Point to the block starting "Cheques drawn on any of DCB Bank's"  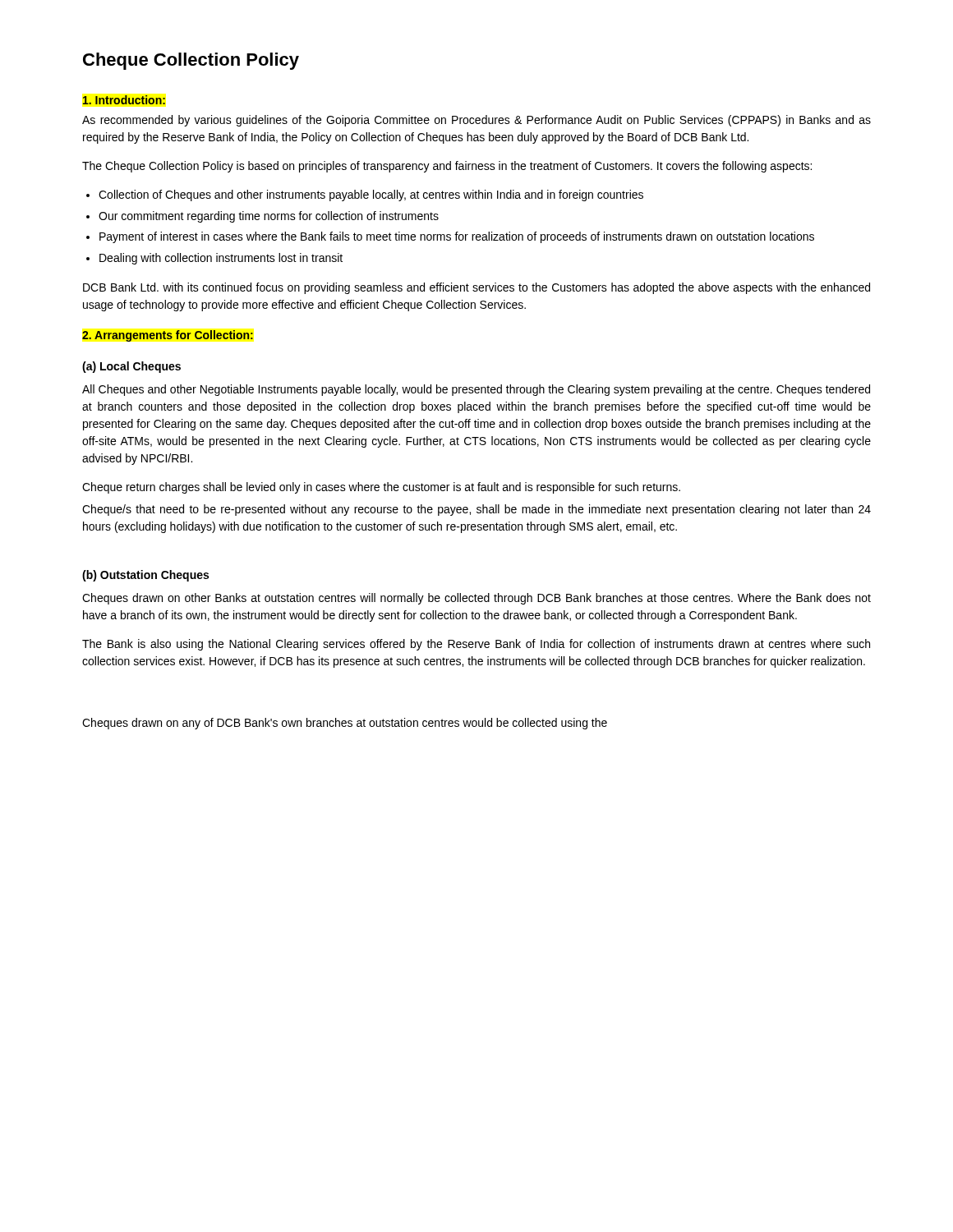pyautogui.click(x=345, y=723)
